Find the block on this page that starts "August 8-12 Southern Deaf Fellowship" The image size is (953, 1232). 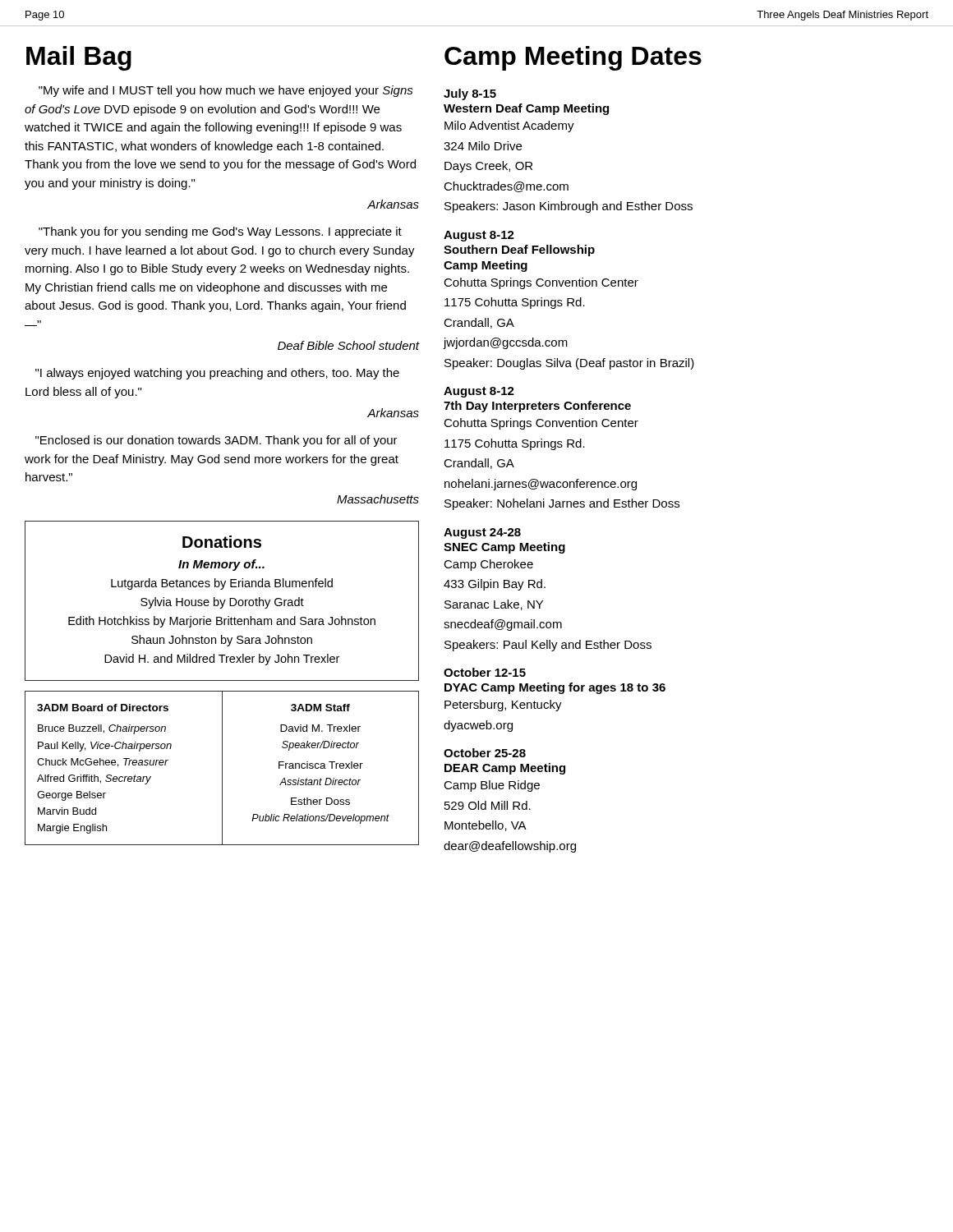[x=479, y=236]
